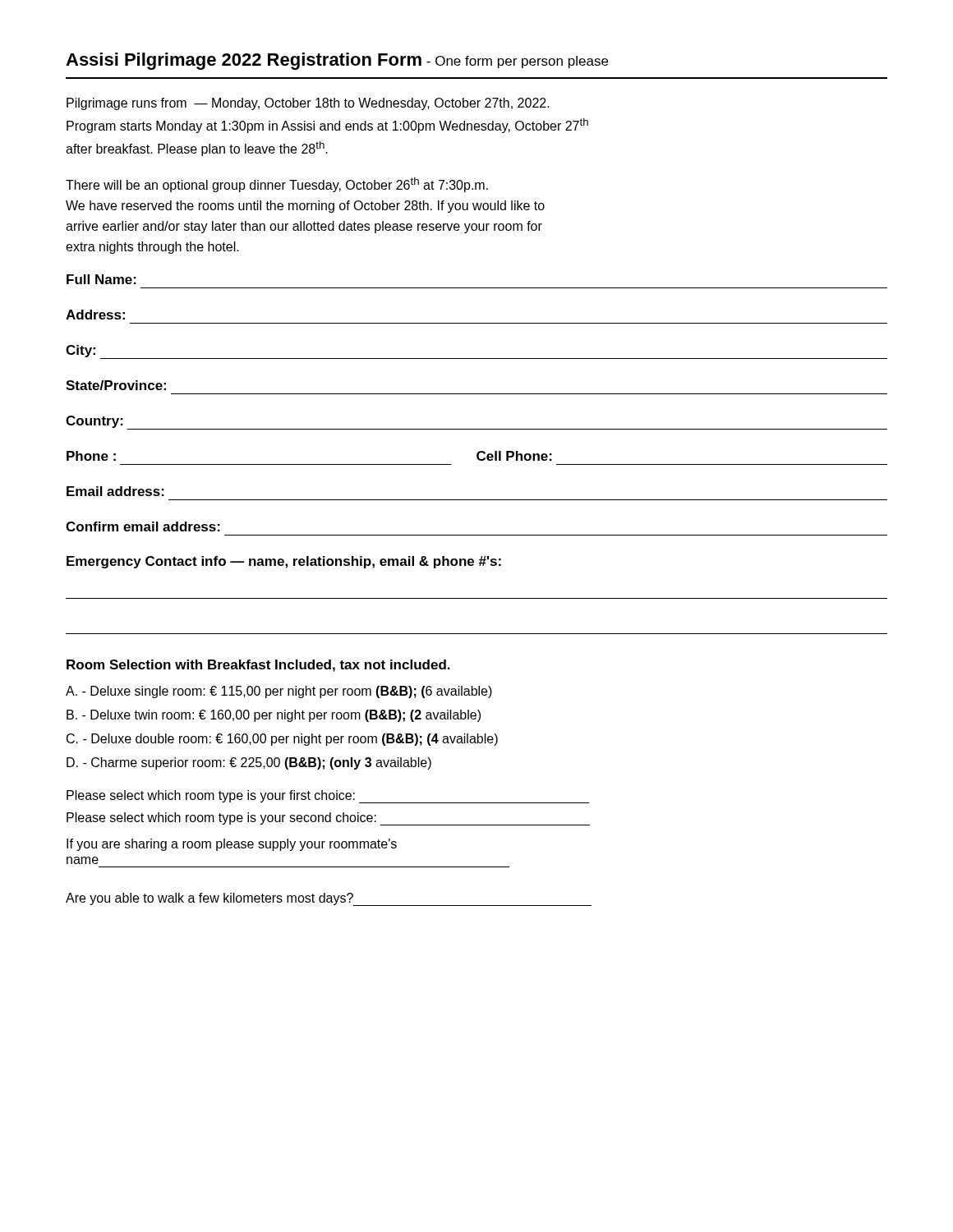Find the block starting "Full Name:"
The width and height of the screenshot is (953, 1232).
click(x=476, y=279)
